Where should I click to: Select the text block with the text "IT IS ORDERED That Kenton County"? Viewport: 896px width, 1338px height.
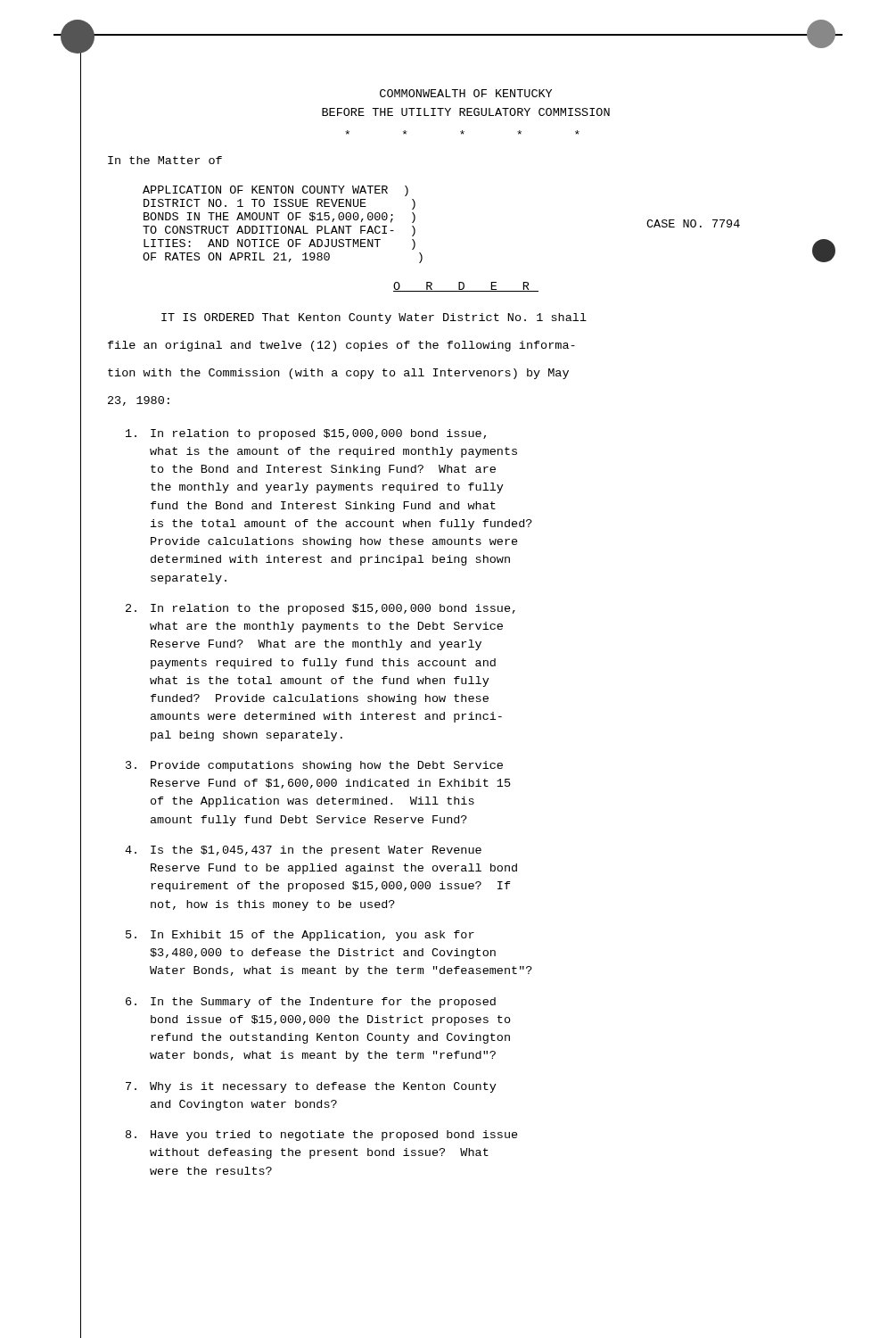click(374, 318)
